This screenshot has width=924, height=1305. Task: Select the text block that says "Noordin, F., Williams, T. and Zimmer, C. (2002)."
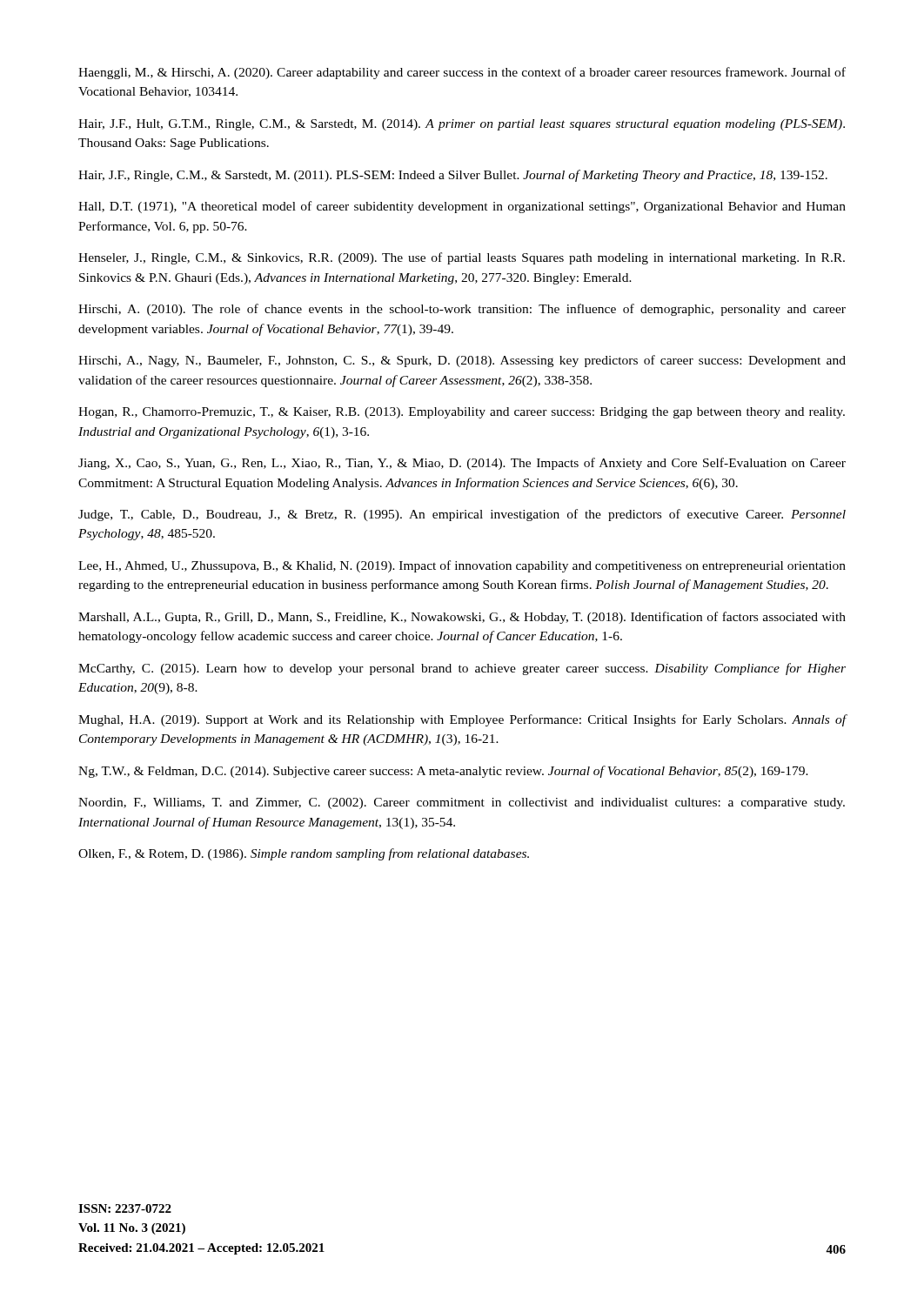pos(462,812)
